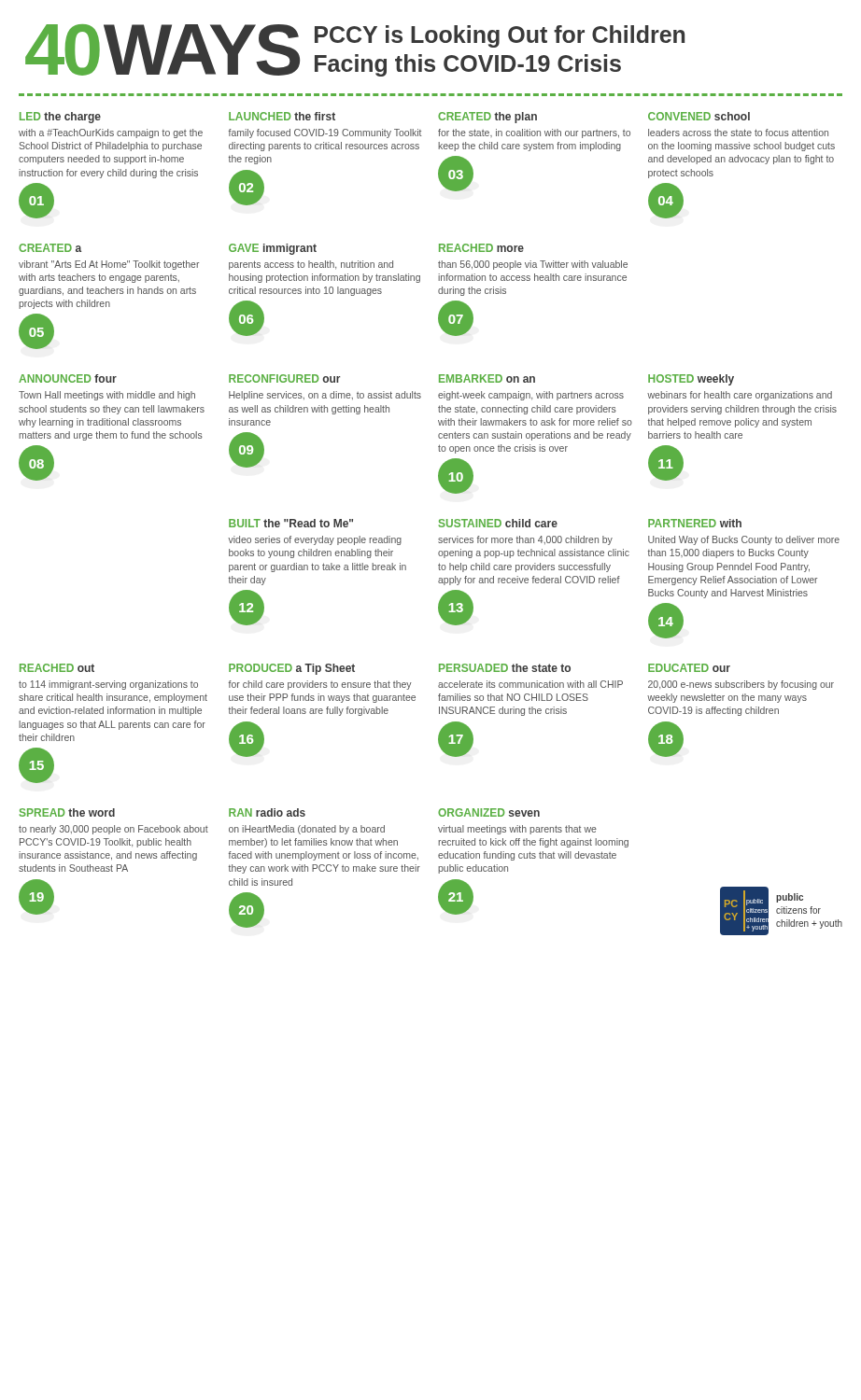Viewport: 861px width, 1400px height.
Task: Locate the block of text that opens with "SPREAD the word to nearly"
Action: coord(116,866)
